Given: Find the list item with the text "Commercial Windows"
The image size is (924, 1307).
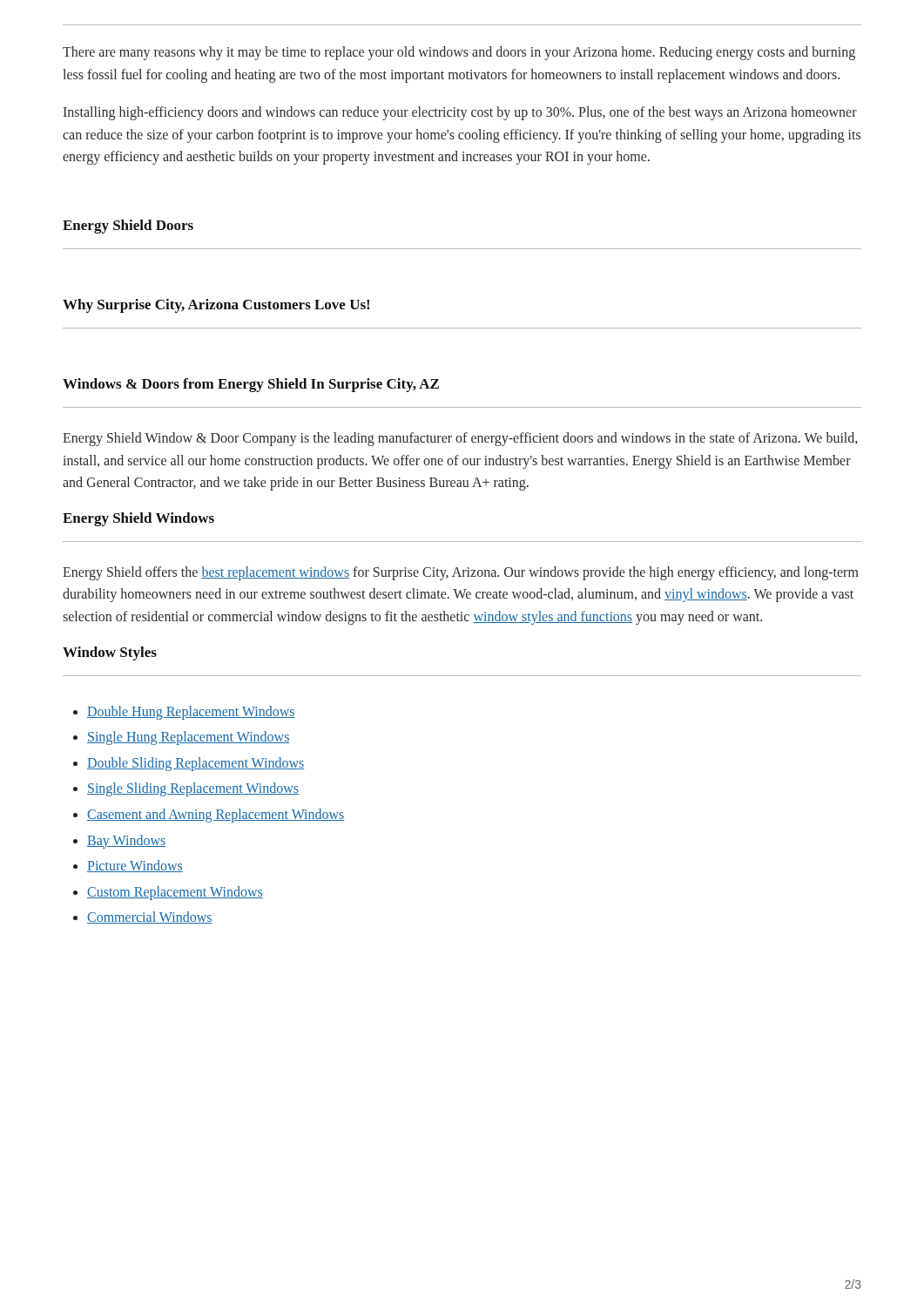Looking at the screenshot, I should pos(150,917).
